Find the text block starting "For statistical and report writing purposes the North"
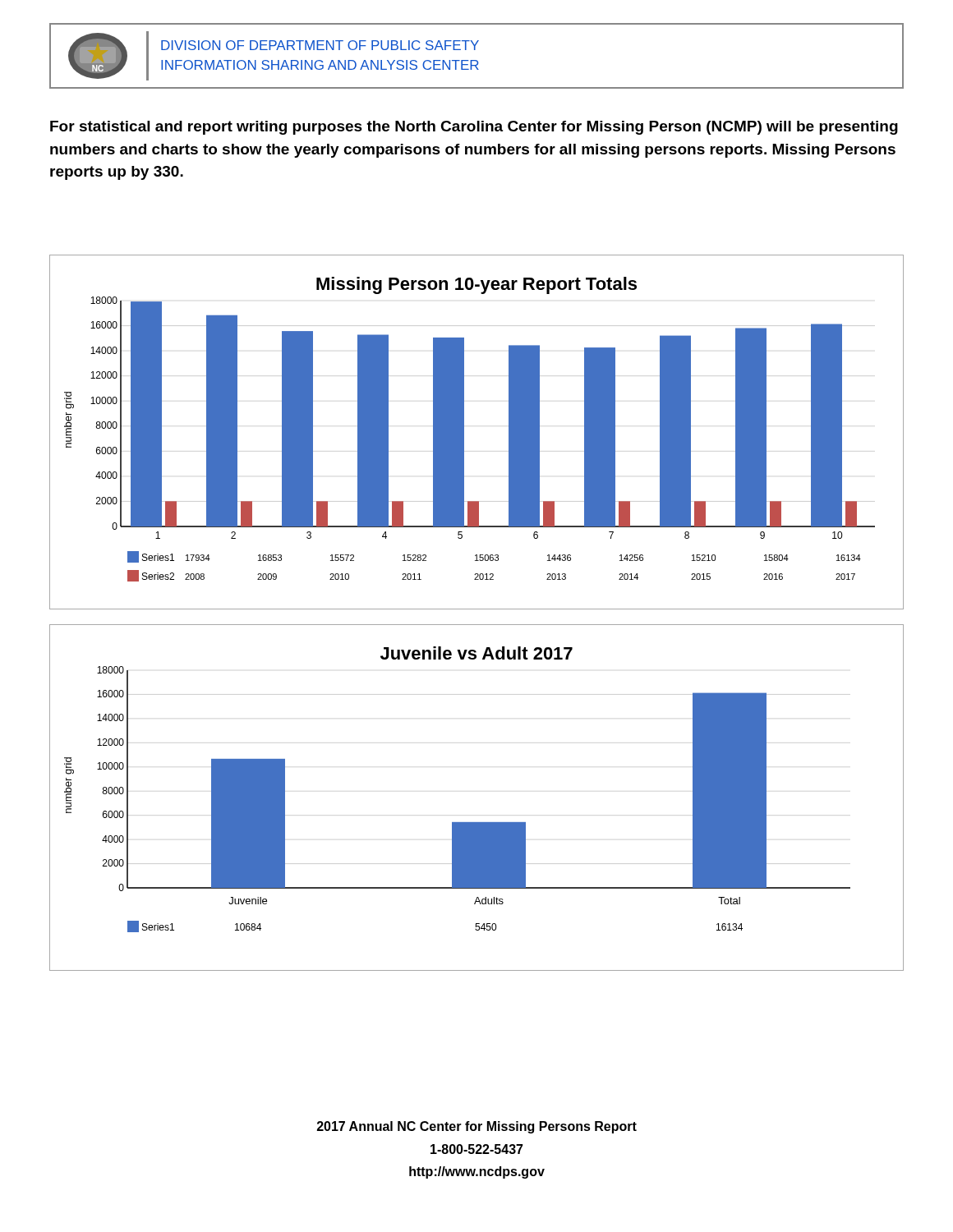 point(476,149)
